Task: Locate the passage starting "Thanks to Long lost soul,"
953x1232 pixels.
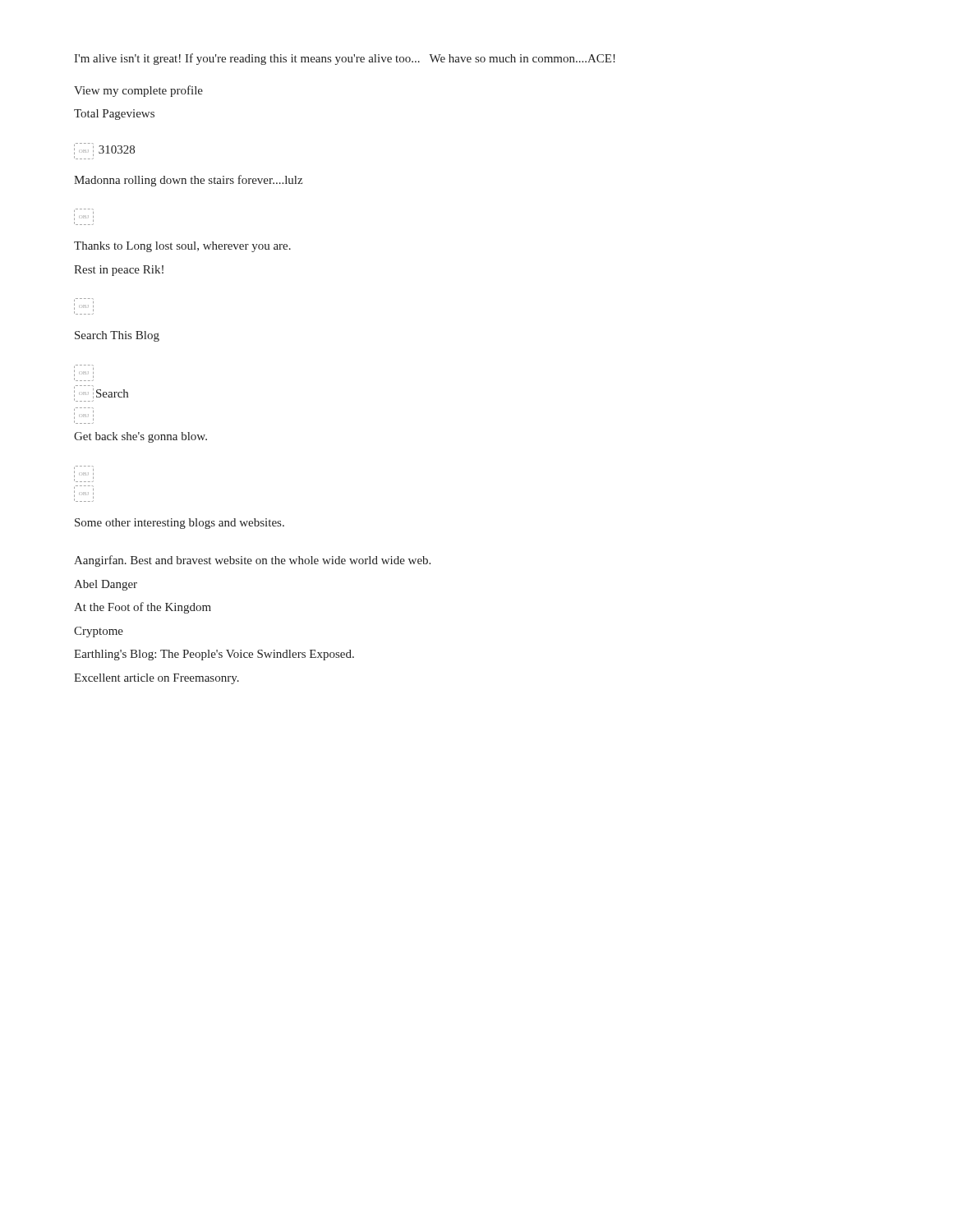Action: pos(183,246)
